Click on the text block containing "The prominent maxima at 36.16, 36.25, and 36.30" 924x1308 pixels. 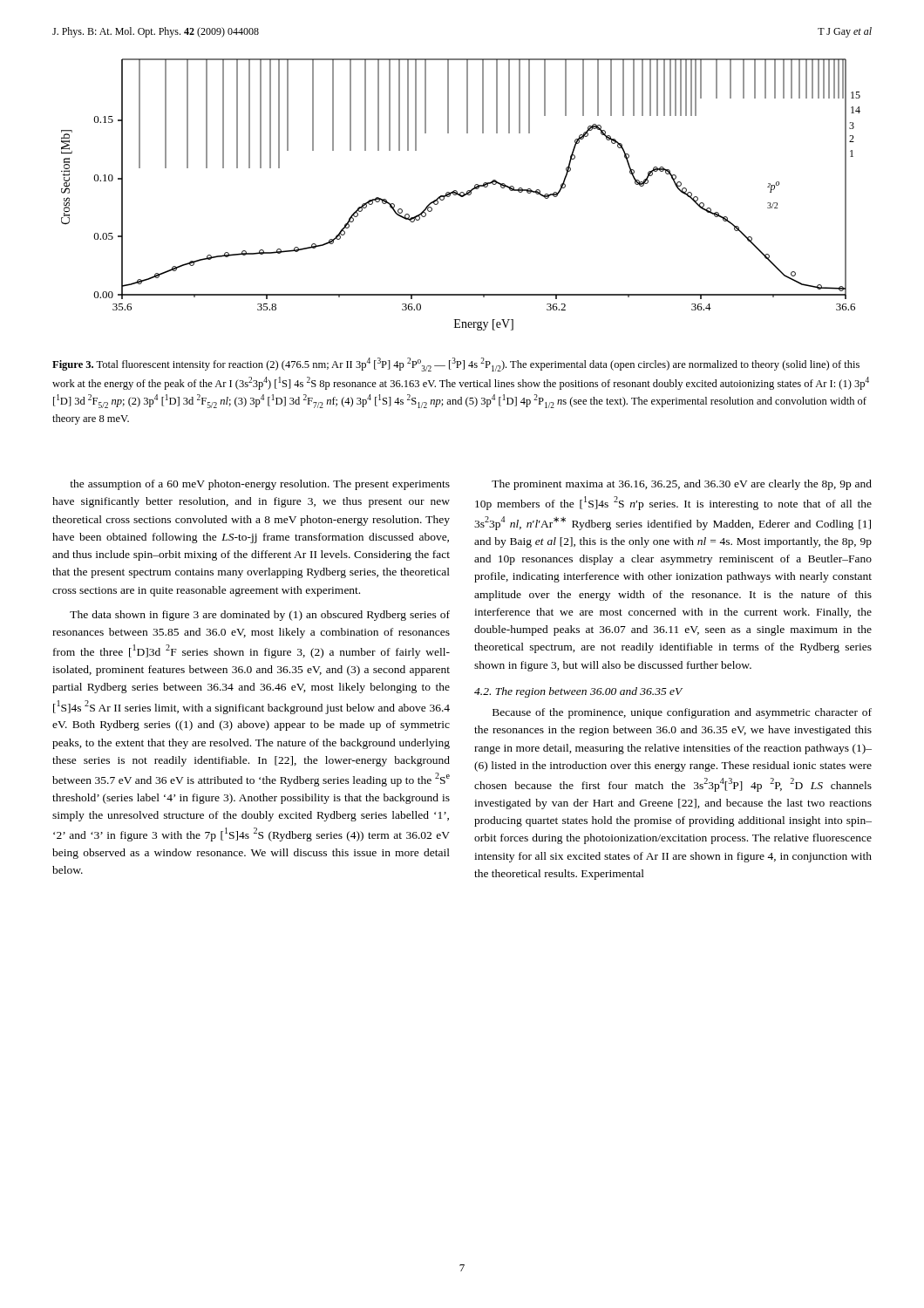(673, 575)
